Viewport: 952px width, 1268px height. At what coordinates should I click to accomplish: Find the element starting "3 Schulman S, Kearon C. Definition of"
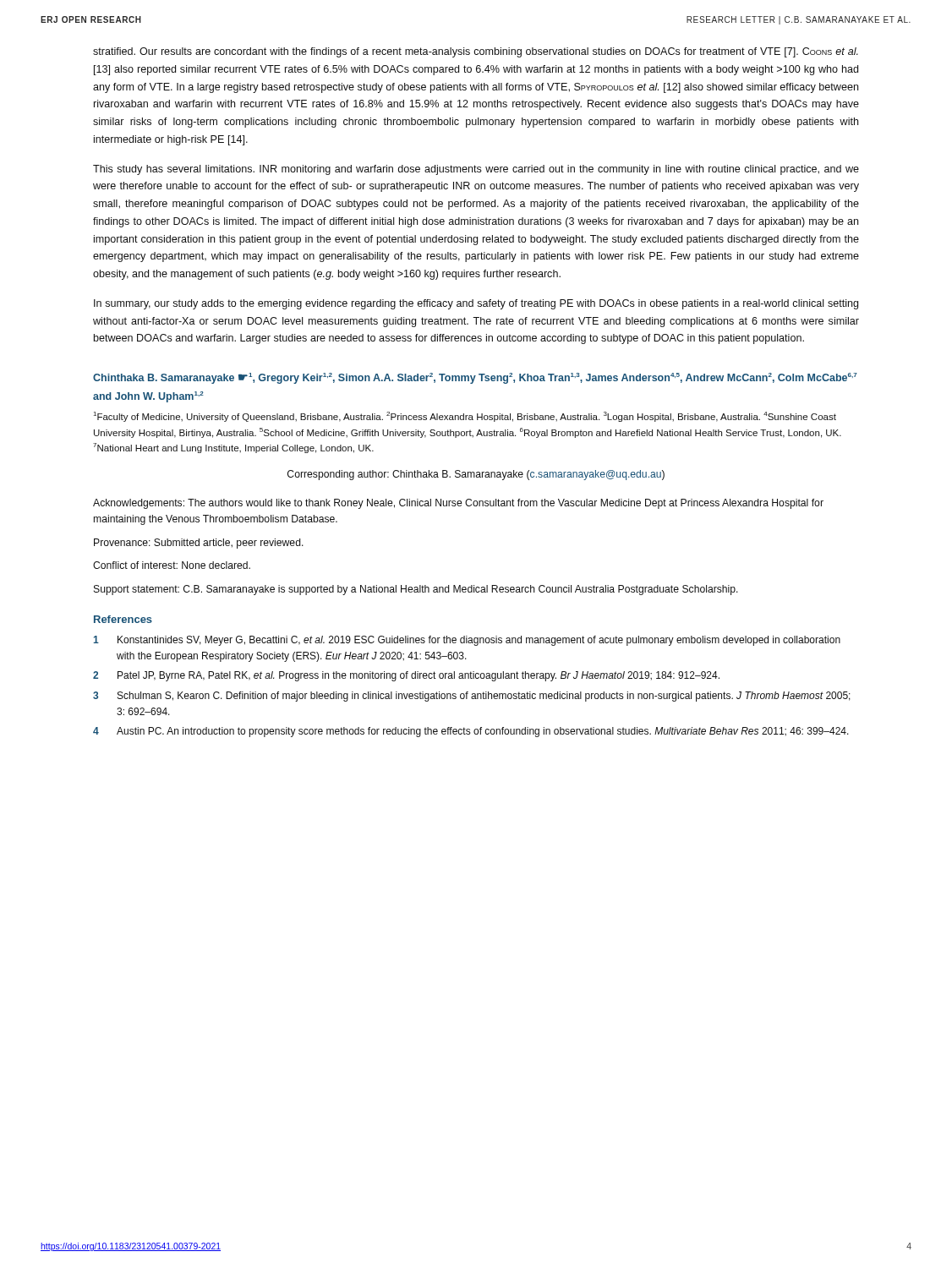click(x=476, y=704)
